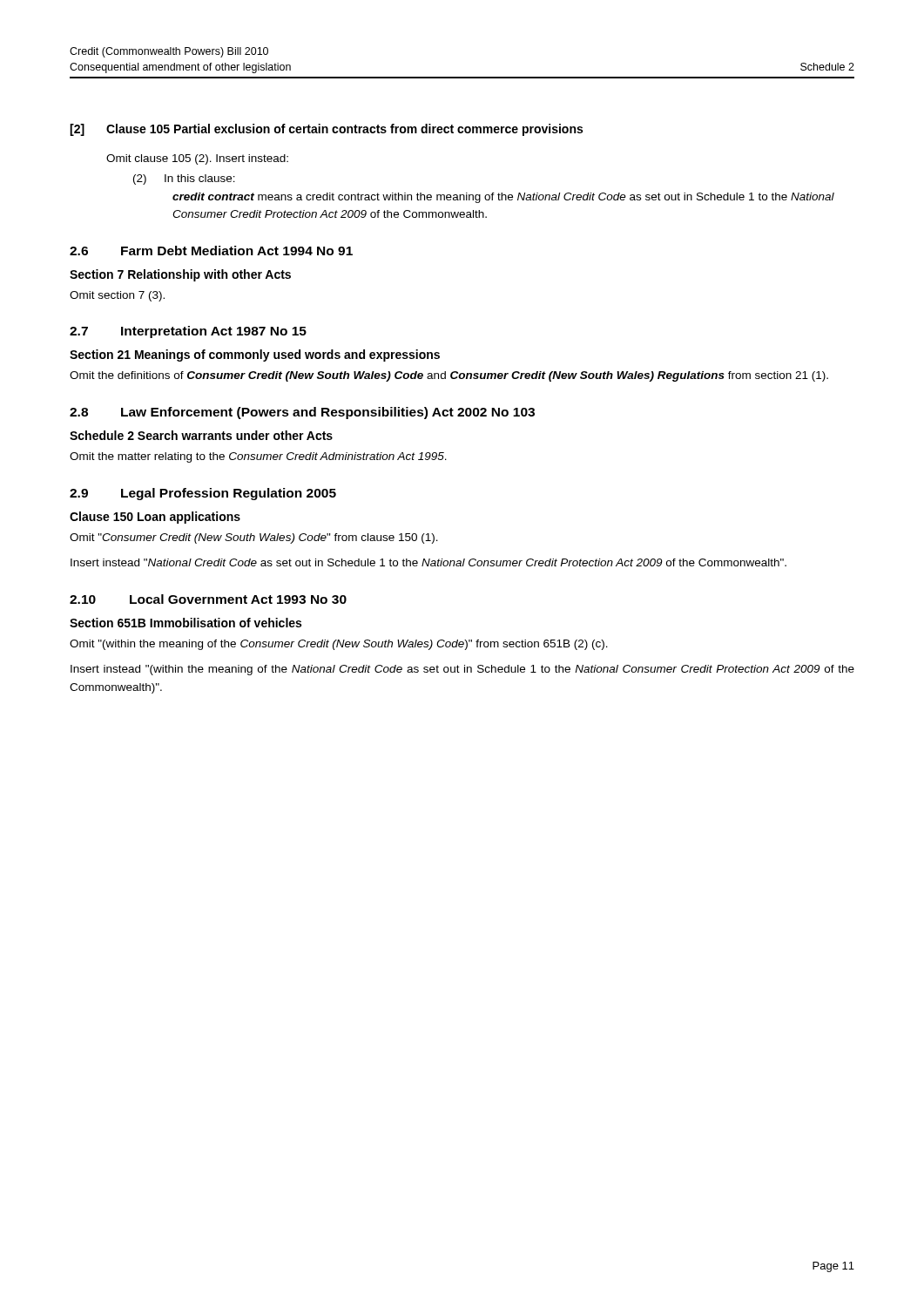Image resolution: width=924 pixels, height=1307 pixels.
Task: Find the section header on this page that starts "Section 21 Meanings"
Action: tap(255, 355)
